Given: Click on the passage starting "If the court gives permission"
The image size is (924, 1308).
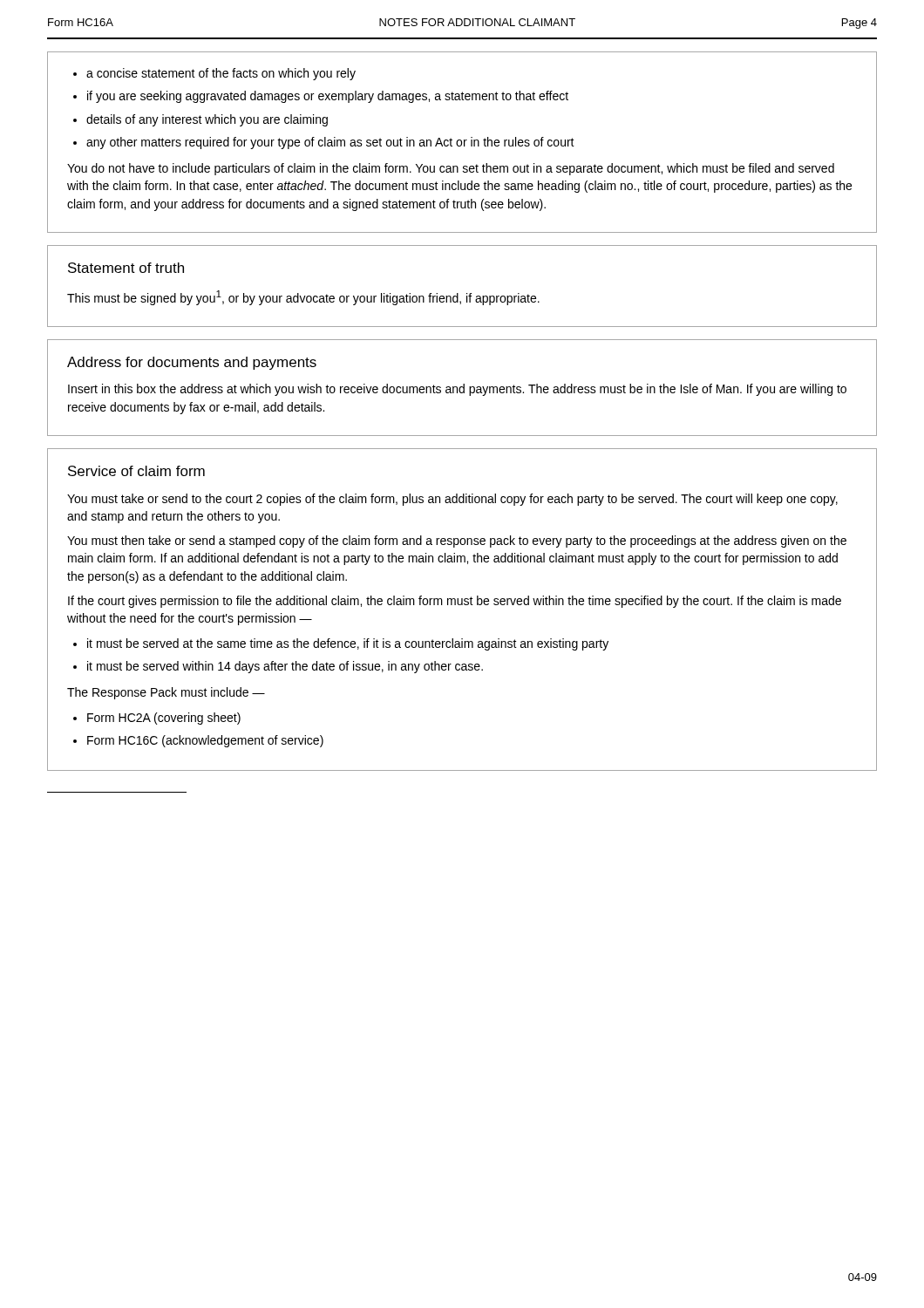Looking at the screenshot, I should tap(462, 610).
